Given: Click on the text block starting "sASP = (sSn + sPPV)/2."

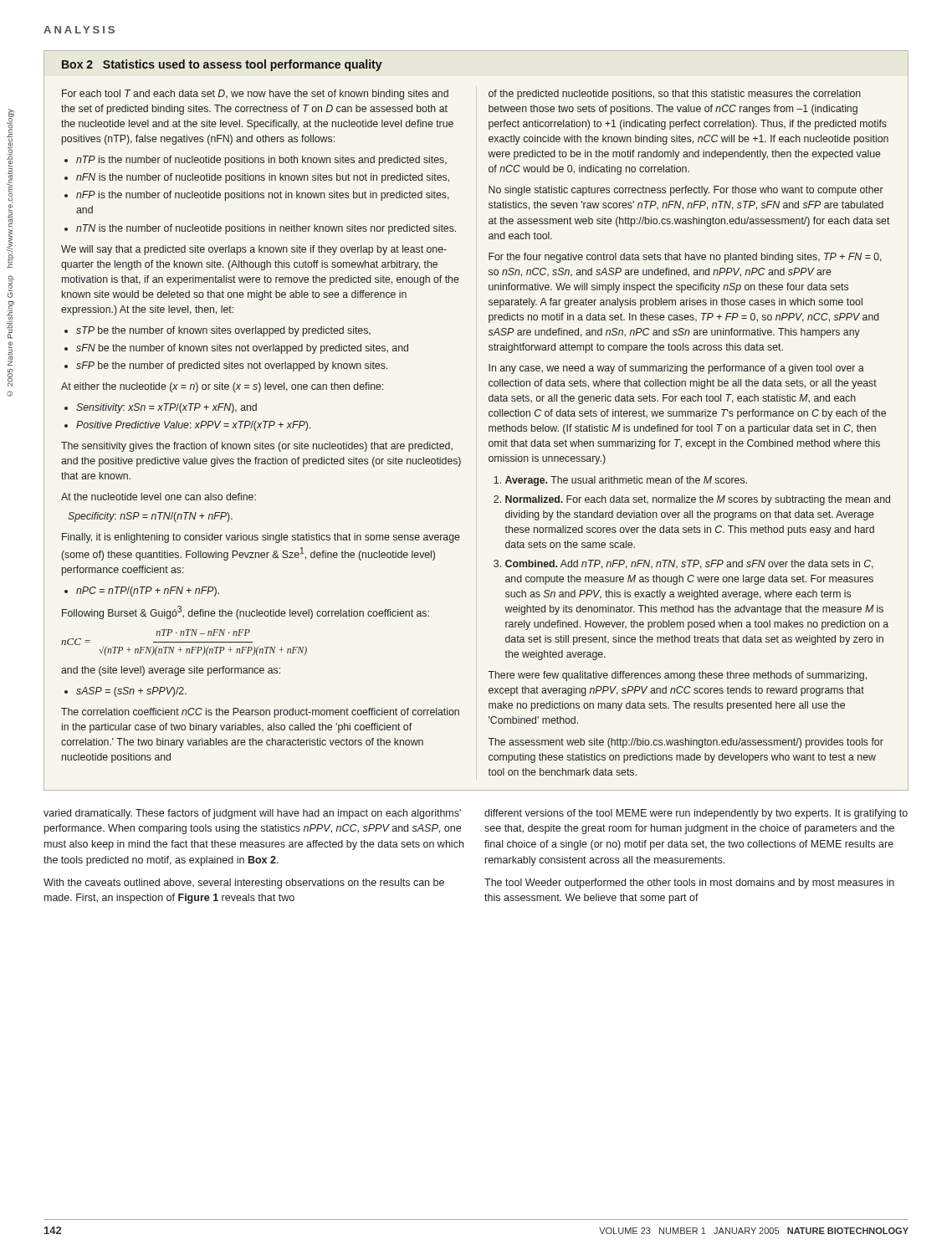Looking at the screenshot, I should [x=132, y=691].
